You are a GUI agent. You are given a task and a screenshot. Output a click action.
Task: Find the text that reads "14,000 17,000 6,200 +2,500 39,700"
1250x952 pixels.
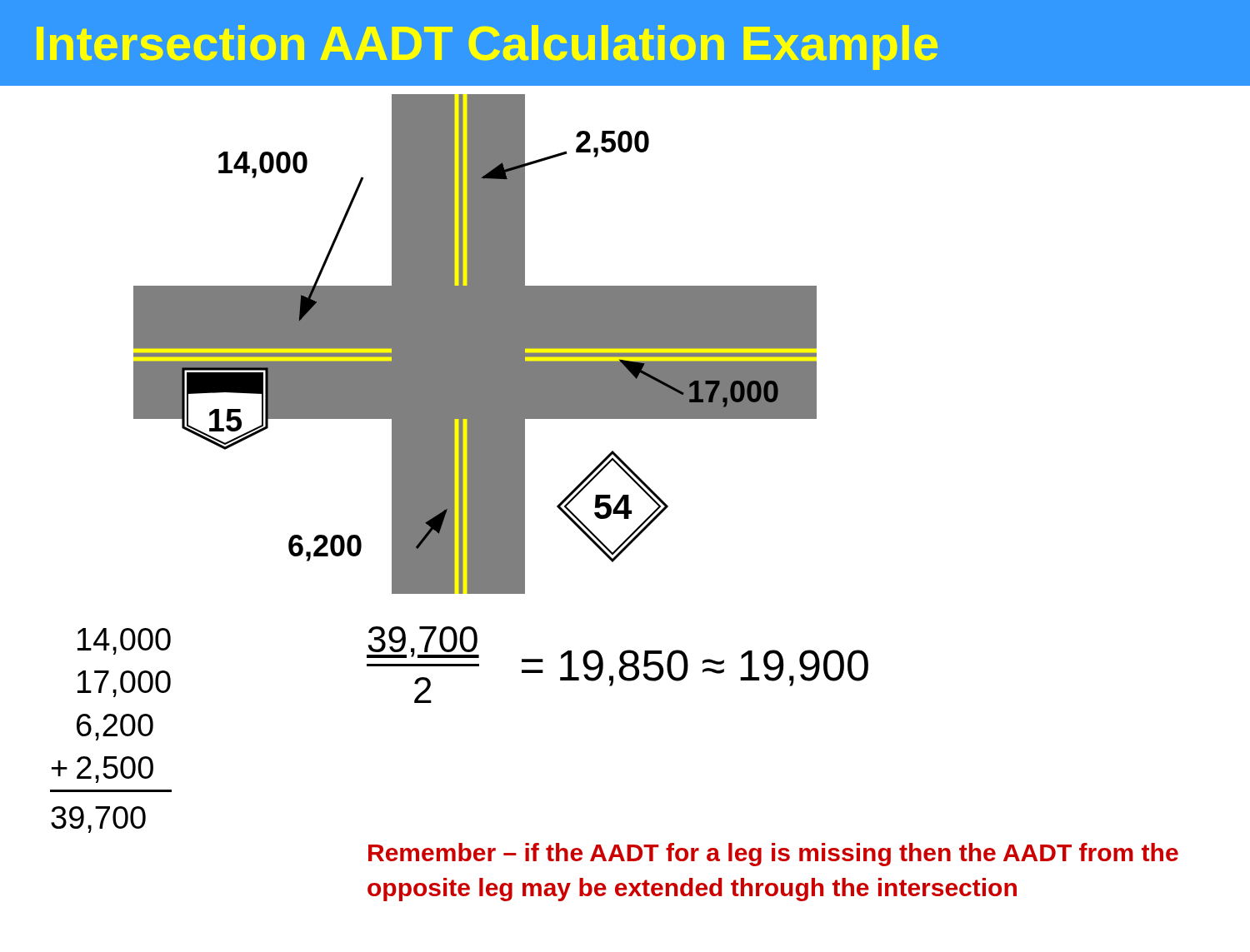111,729
